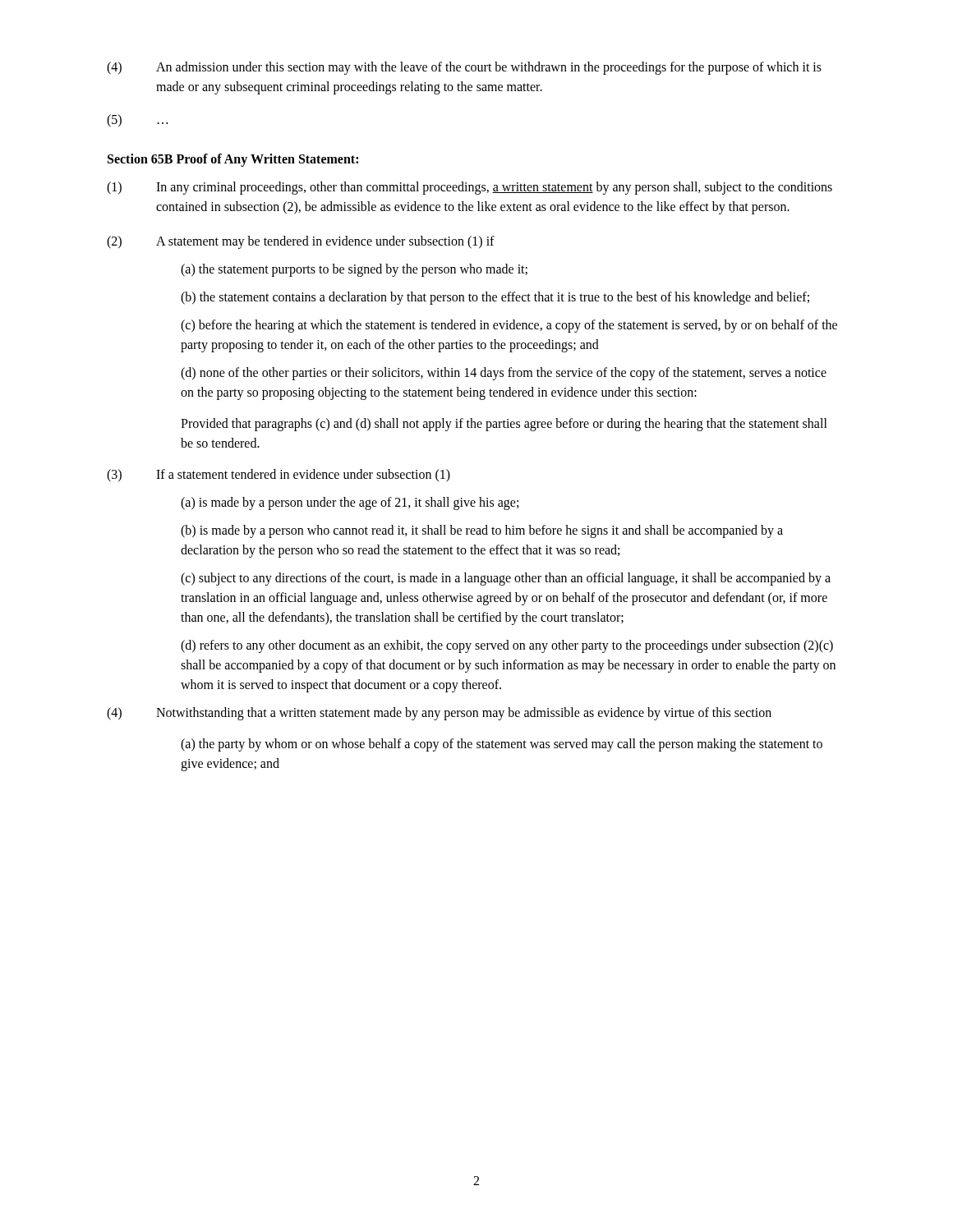953x1232 pixels.
Task: Point to the text starting "(c) subject to any directions of"
Action: 506,598
